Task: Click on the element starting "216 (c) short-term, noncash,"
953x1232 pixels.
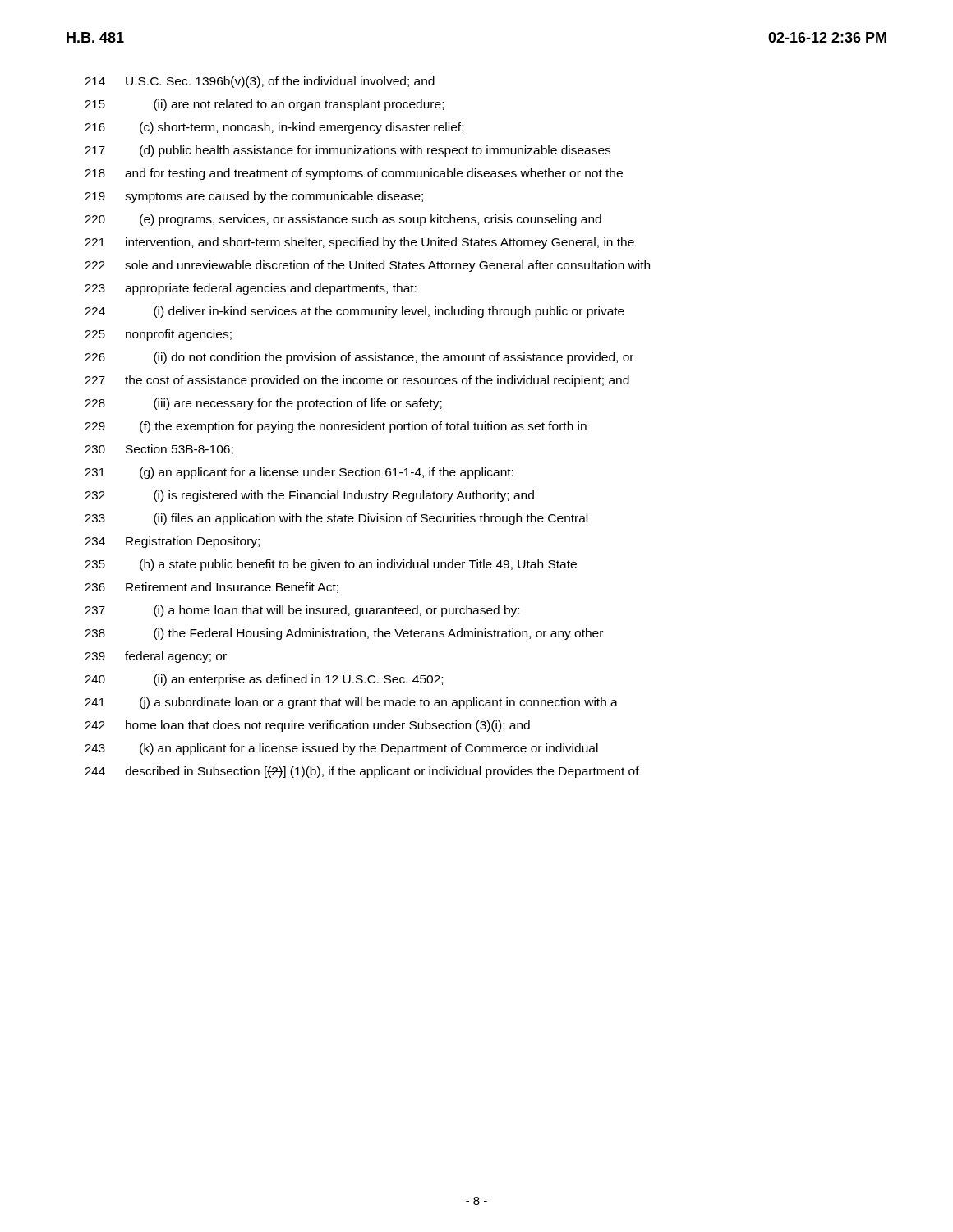Action: [x=274, y=128]
